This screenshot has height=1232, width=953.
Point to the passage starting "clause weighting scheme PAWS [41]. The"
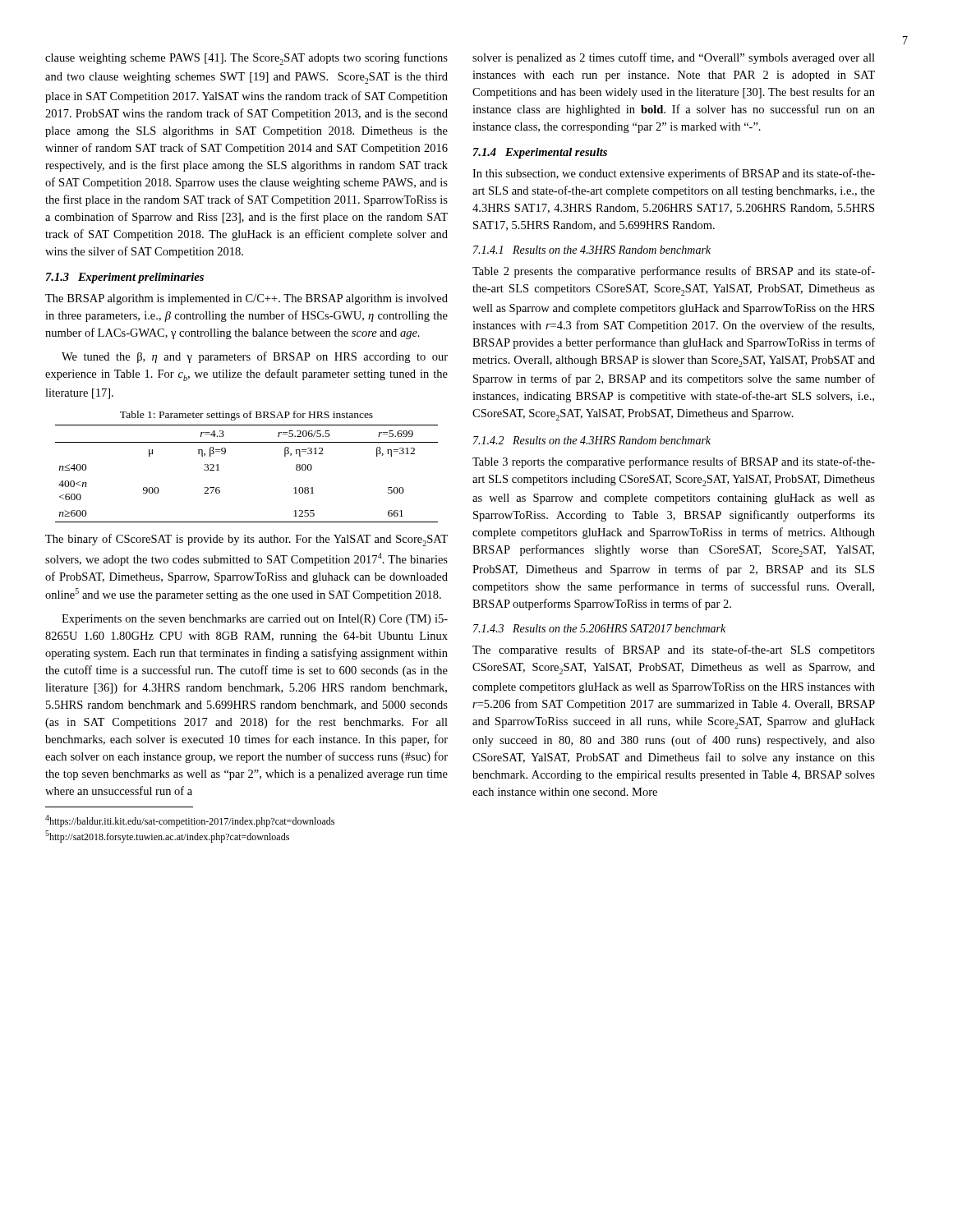246,155
